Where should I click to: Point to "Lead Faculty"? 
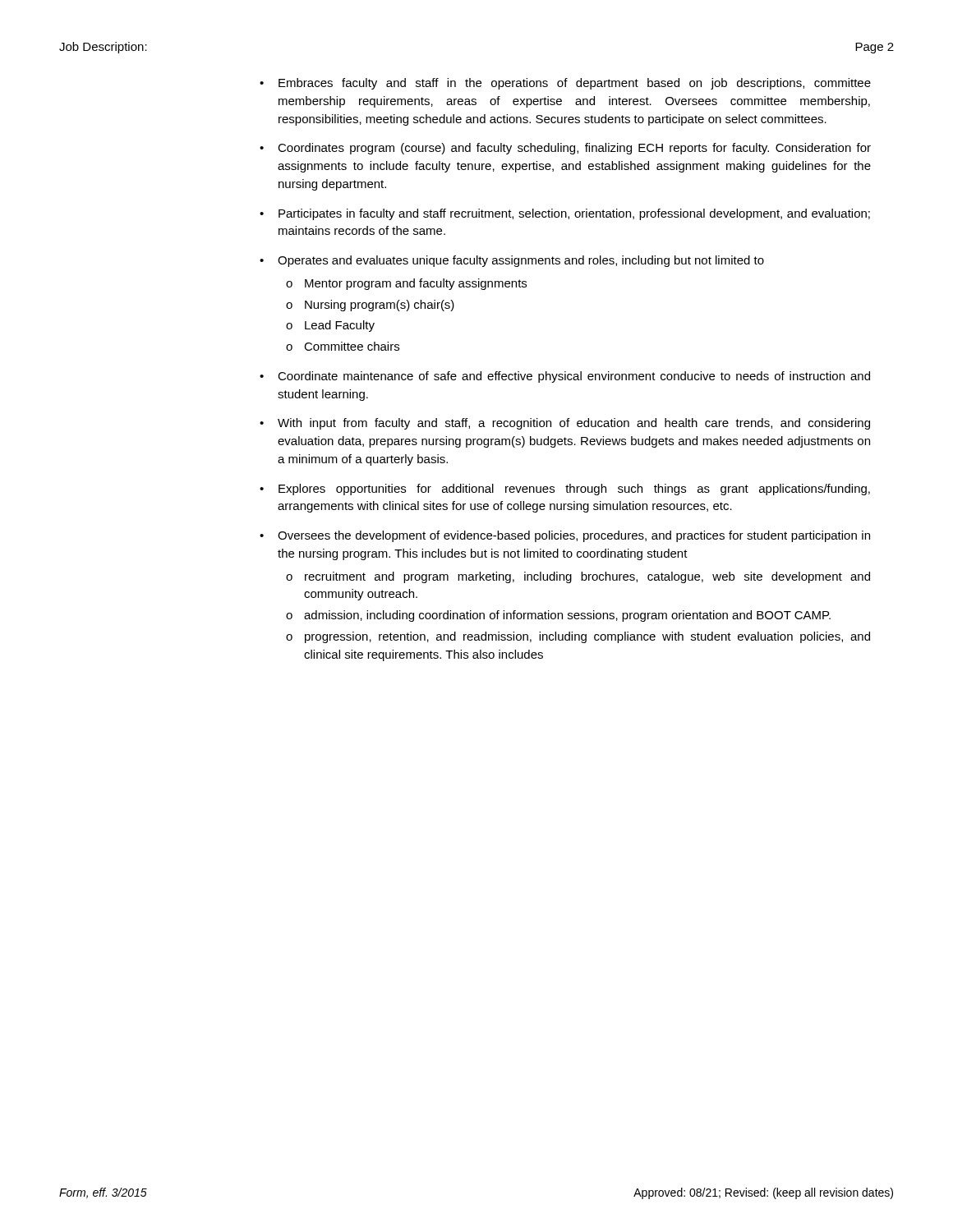pyautogui.click(x=339, y=325)
